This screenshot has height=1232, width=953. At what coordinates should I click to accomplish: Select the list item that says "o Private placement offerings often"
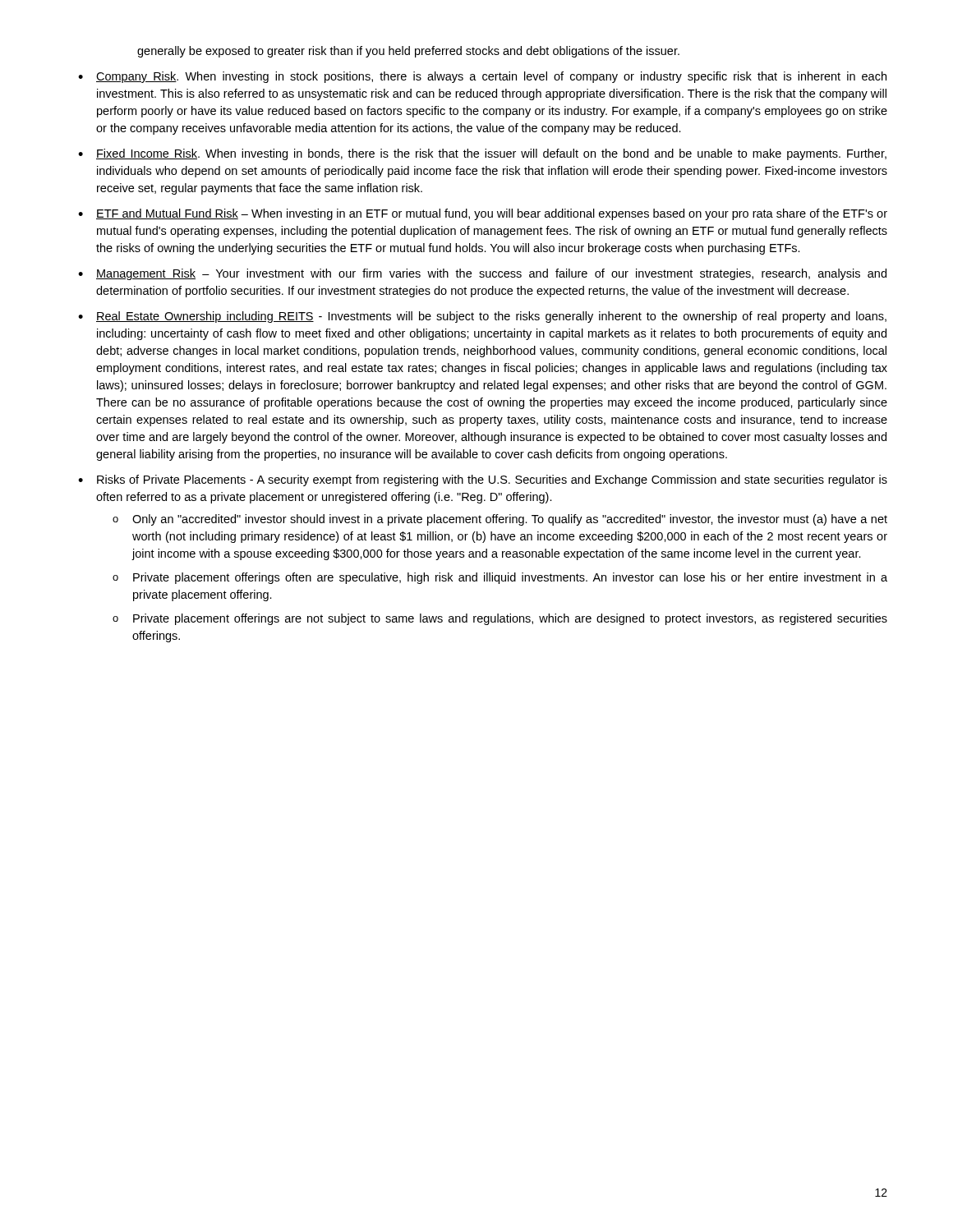pos(500,587)
